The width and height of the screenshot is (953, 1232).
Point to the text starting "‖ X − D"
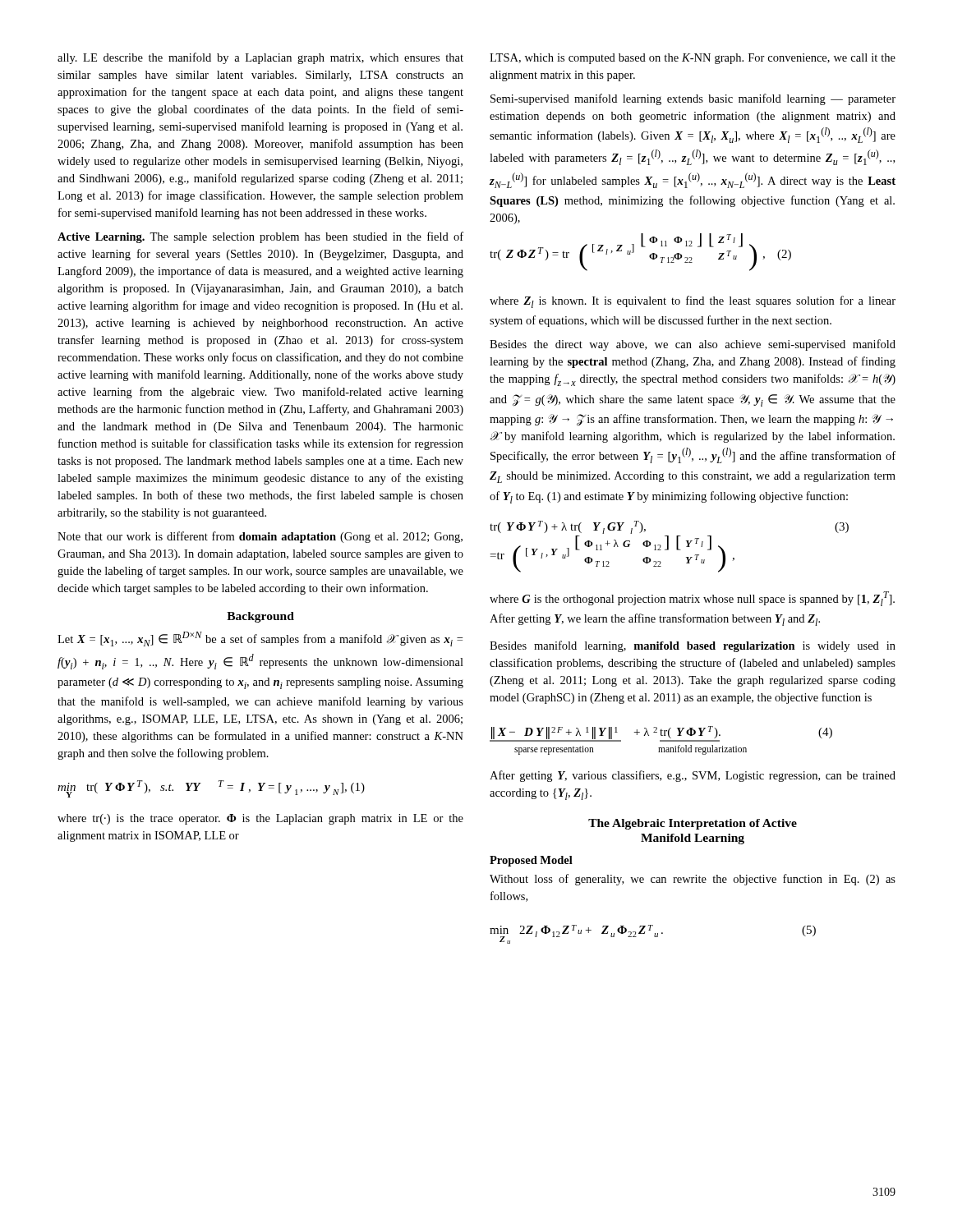(691, 736)
